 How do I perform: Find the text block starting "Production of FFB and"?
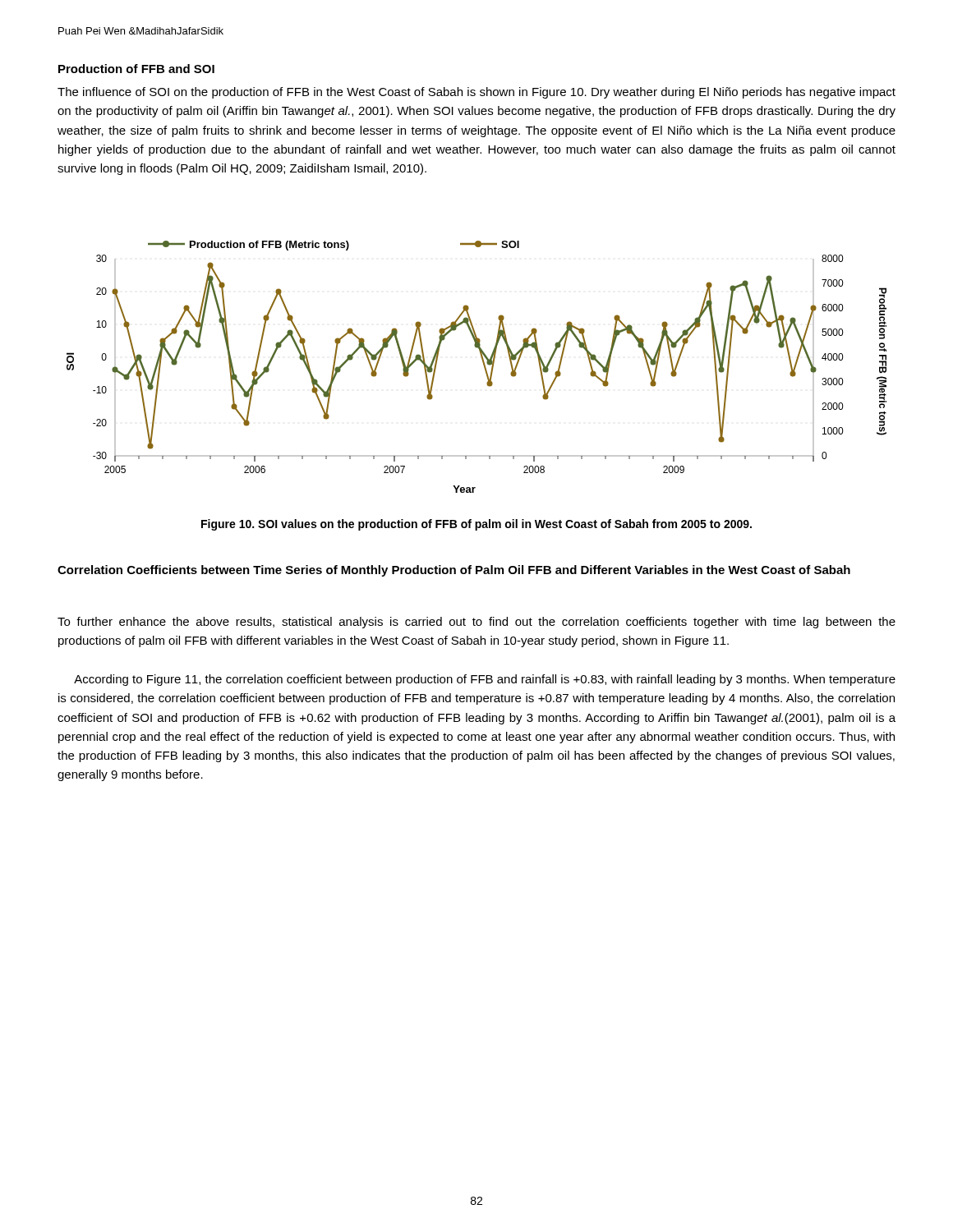[x=136, y=69]
